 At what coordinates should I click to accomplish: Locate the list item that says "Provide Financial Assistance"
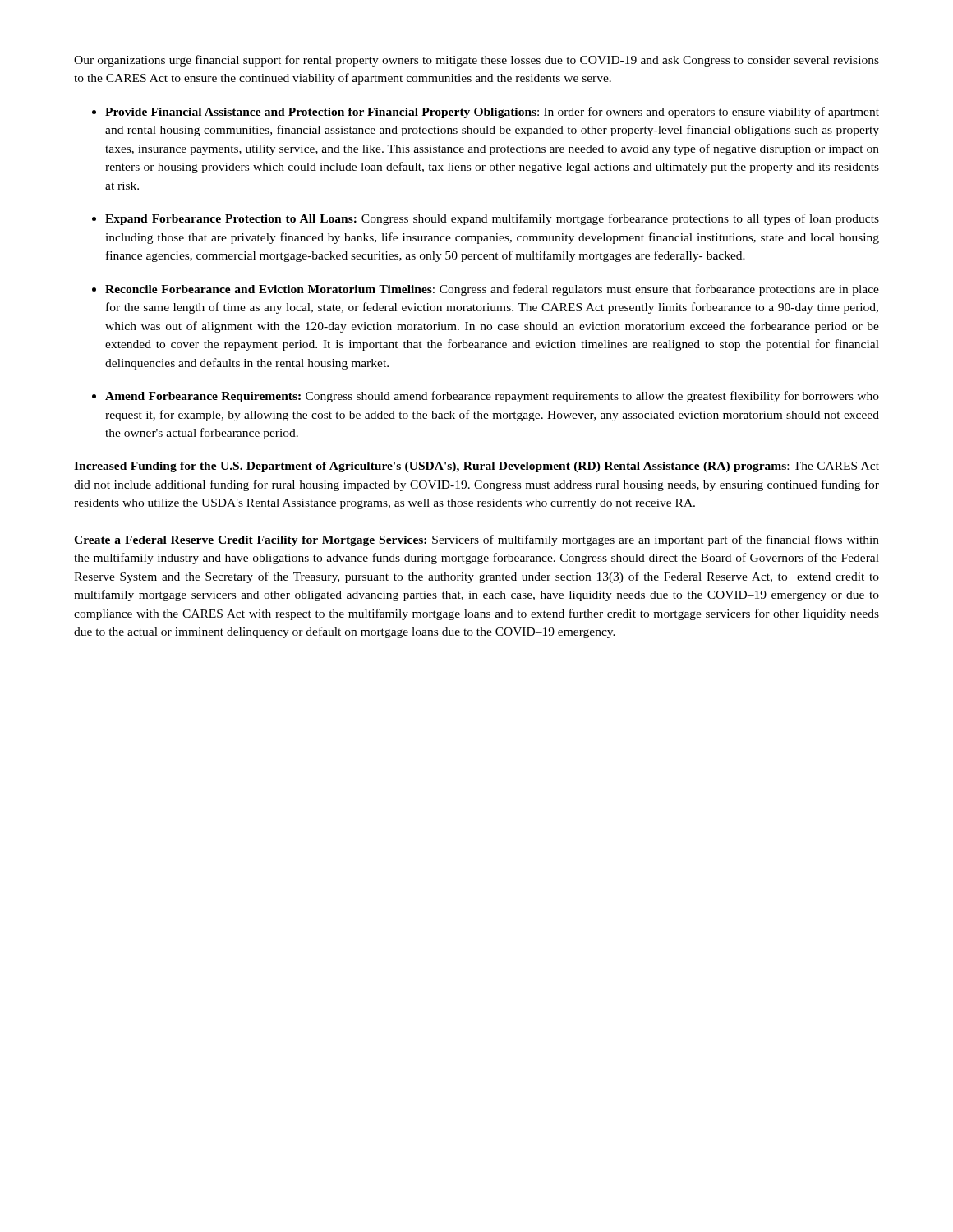(x=492, y=148)
